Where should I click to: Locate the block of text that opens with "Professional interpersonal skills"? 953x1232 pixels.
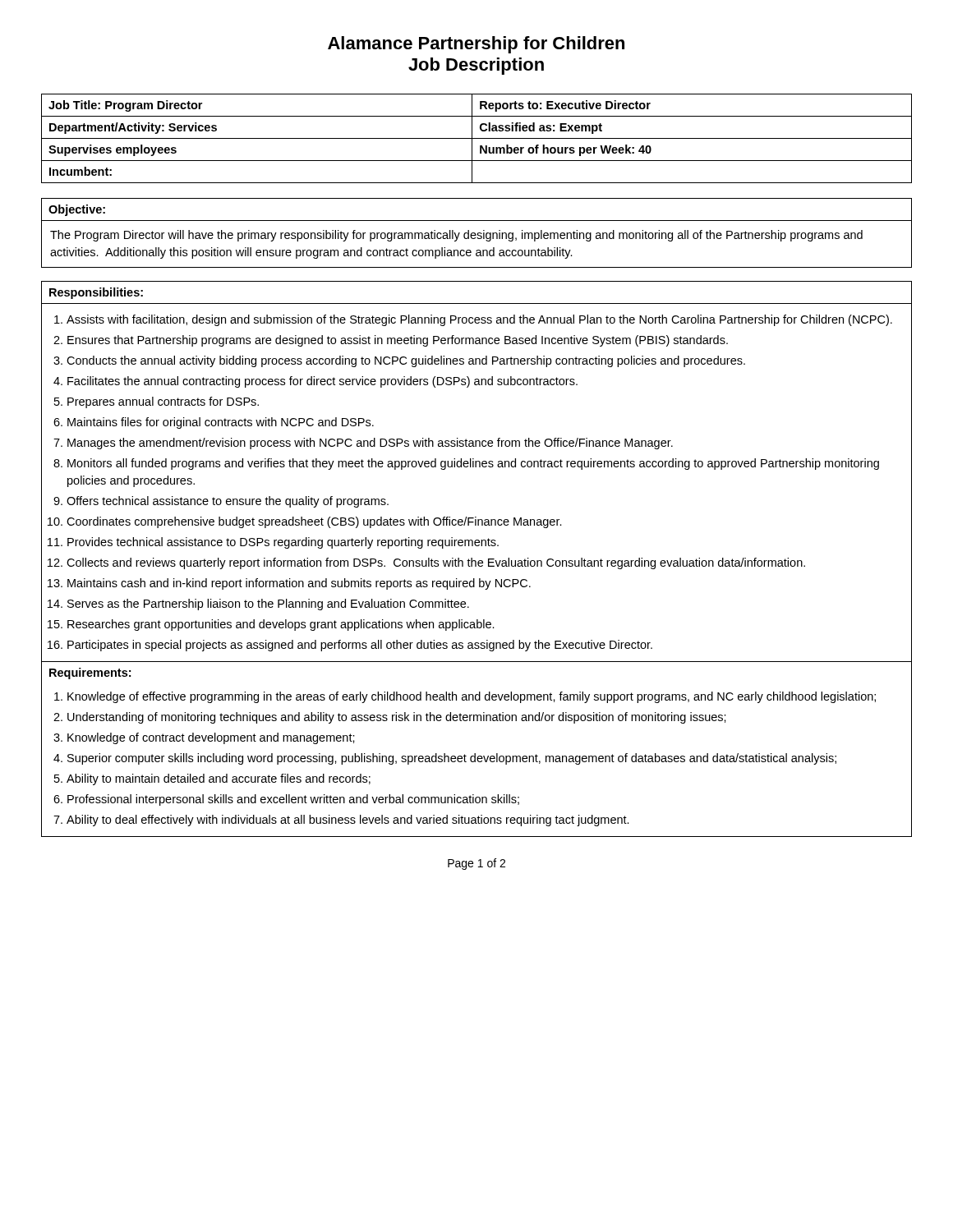pyautogui.click(x=293, y=799)
